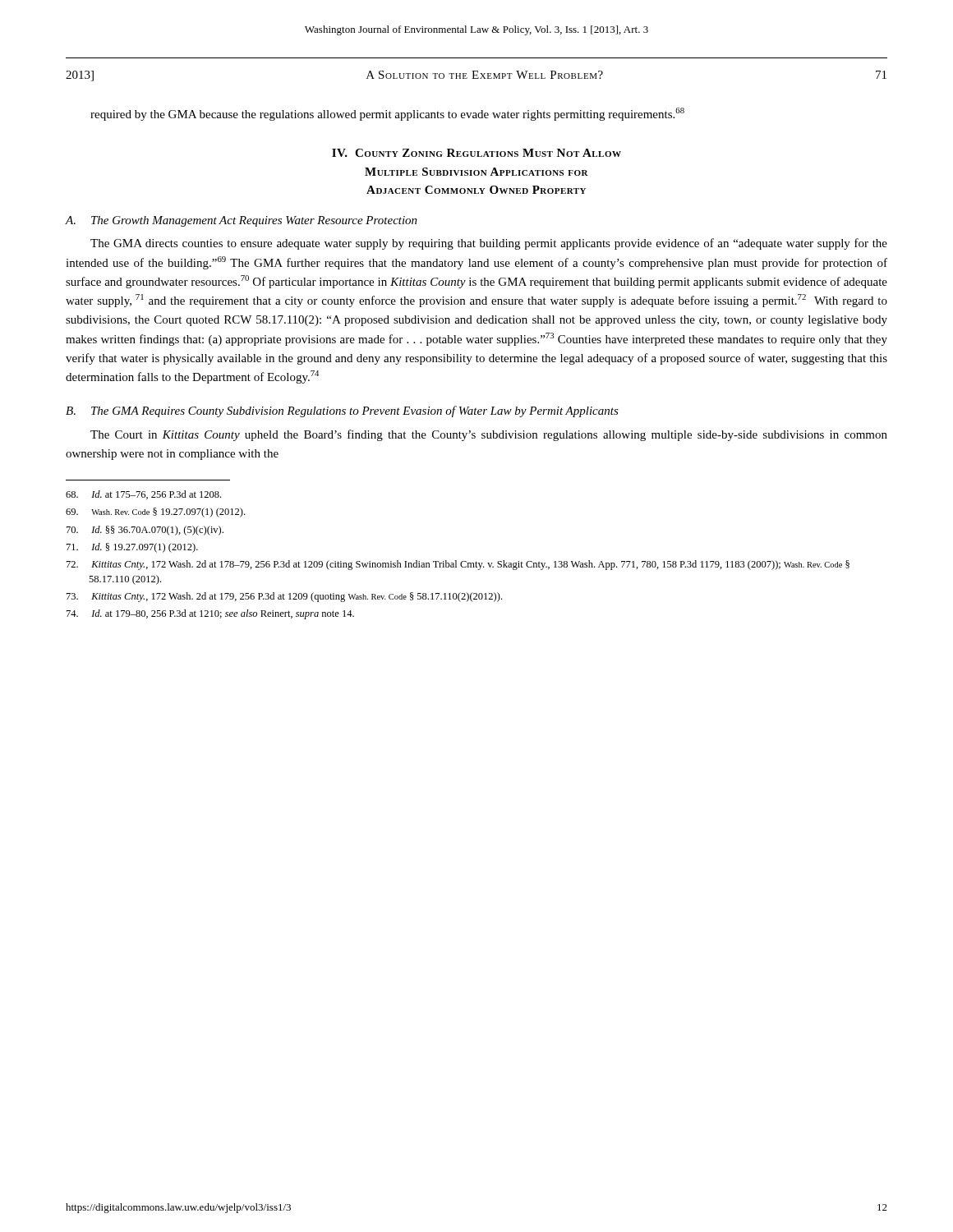Point to the block beginning "Id. at 179–80, 256 P.3d at 1210; see"

[x=210, y=614]
